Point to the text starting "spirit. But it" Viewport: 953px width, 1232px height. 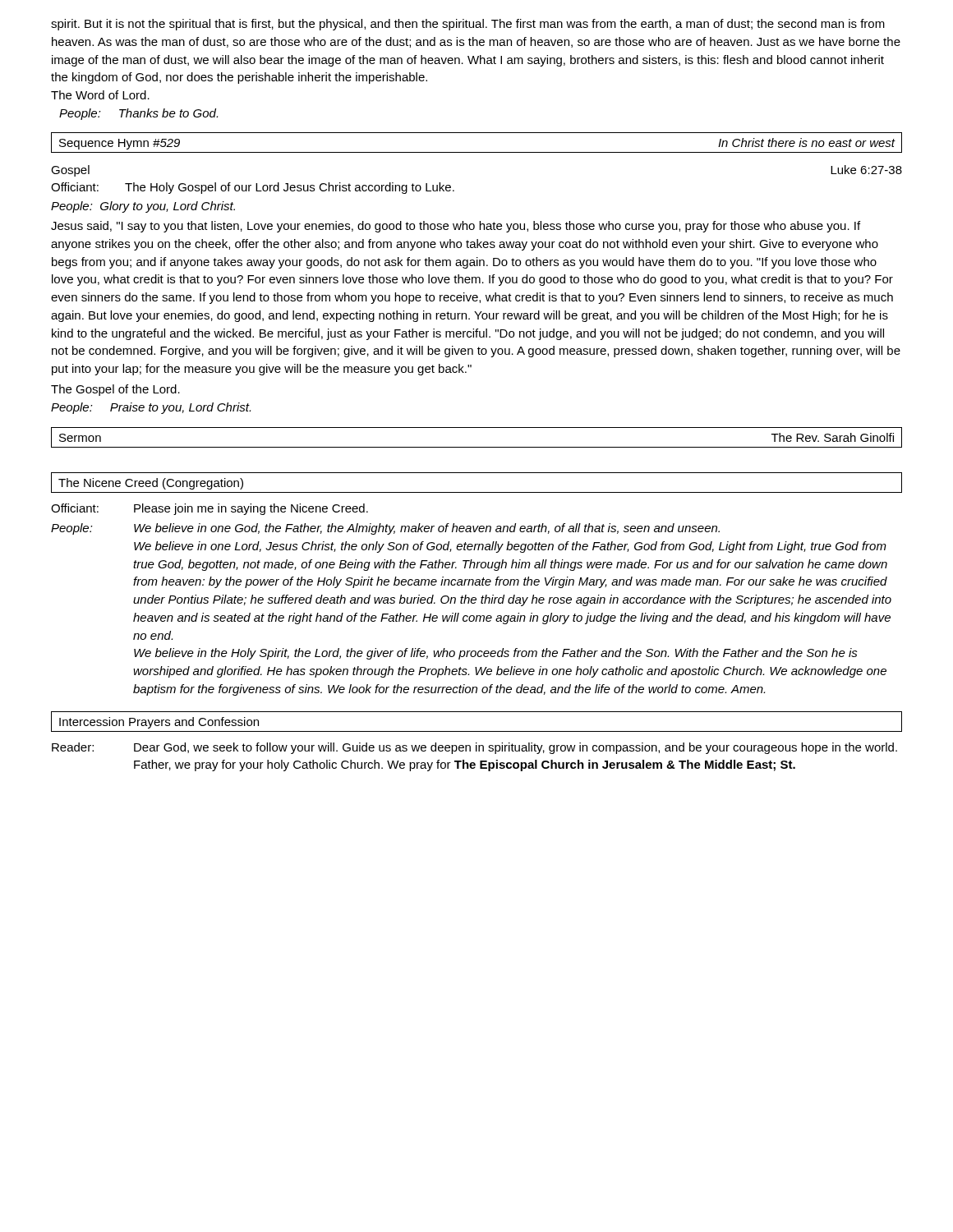(476, 68)
